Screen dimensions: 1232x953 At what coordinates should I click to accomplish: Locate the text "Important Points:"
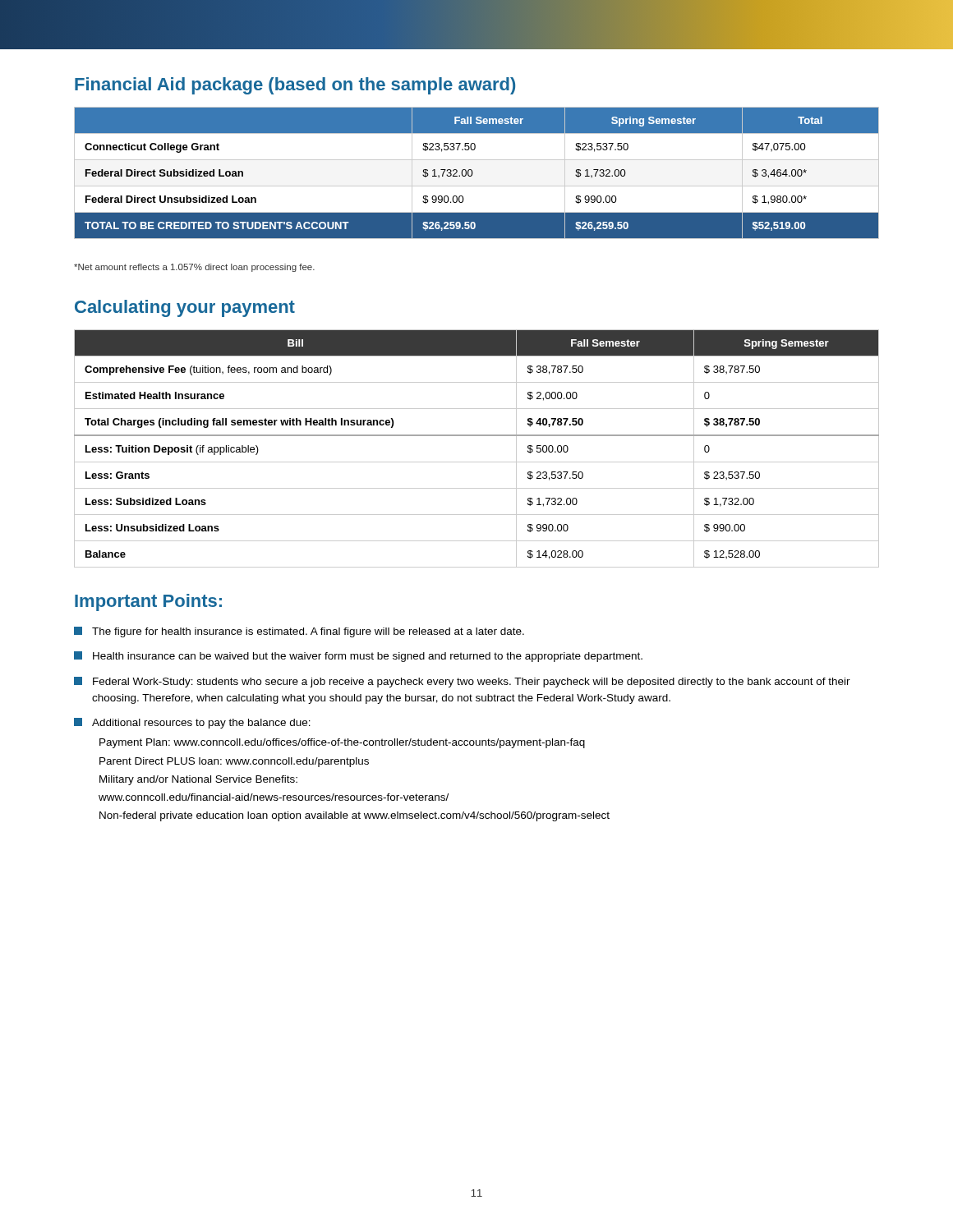coord(149,601)
